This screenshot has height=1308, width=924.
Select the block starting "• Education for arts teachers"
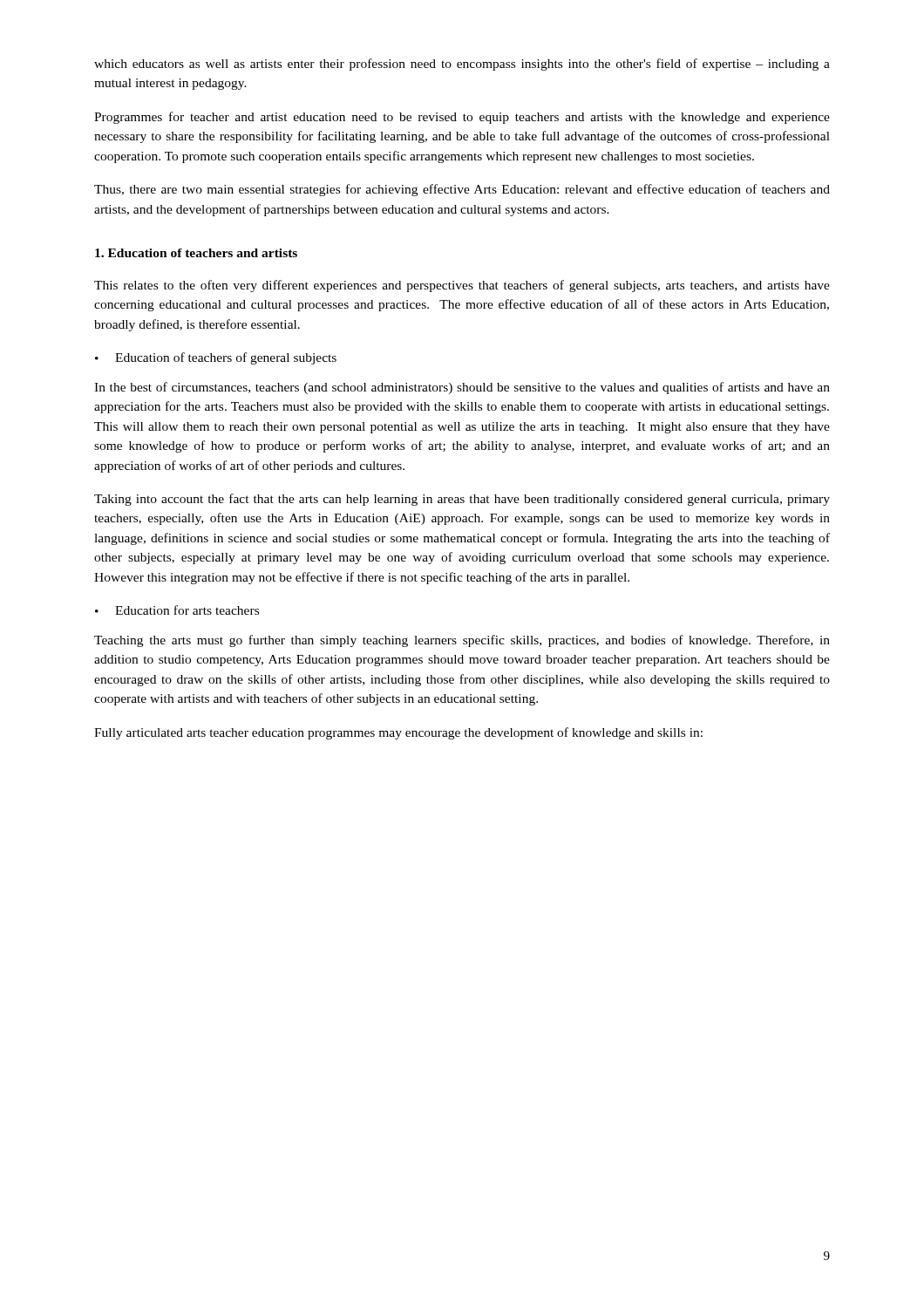tap(177, 610)
